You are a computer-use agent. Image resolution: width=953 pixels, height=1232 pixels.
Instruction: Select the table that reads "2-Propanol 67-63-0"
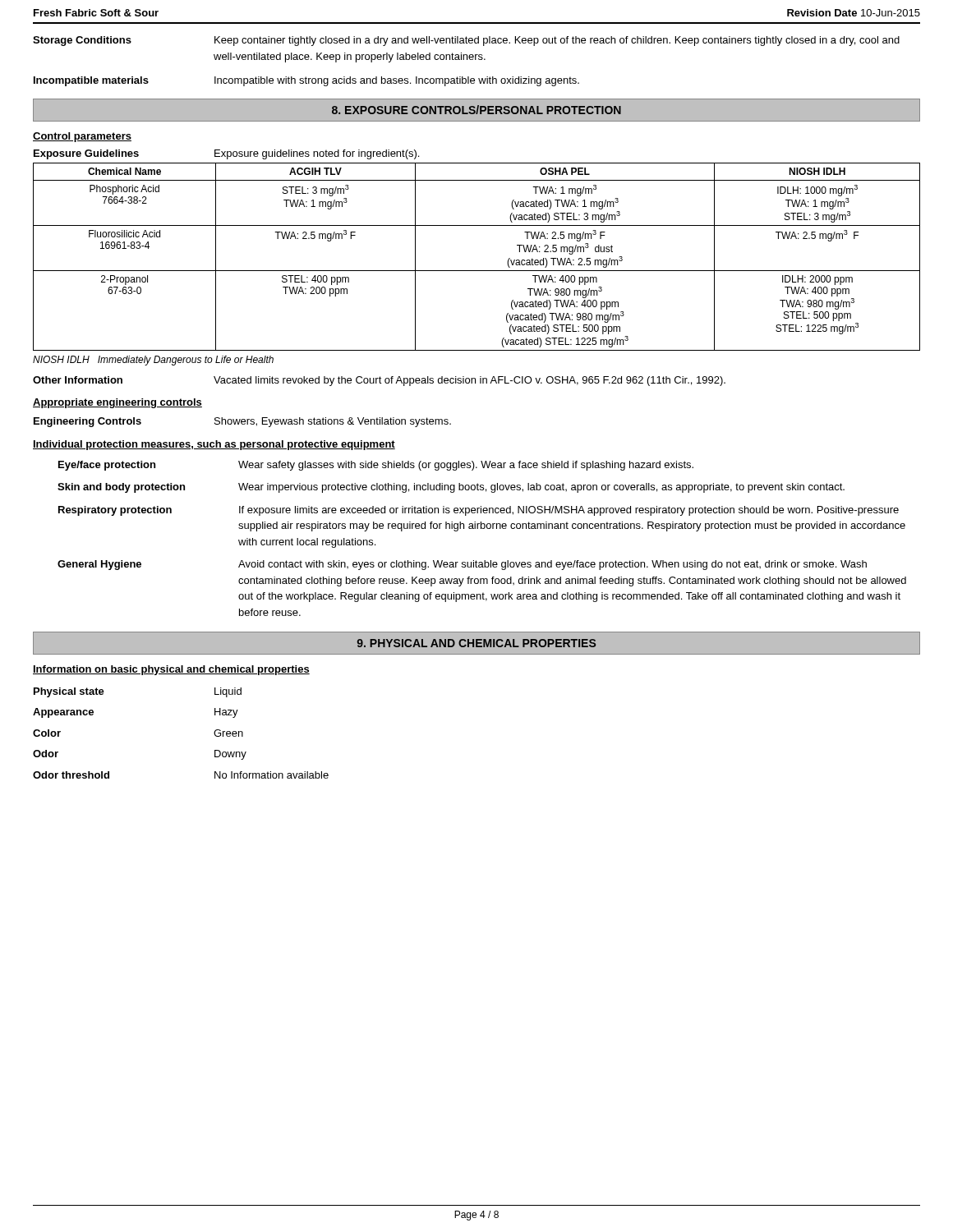(476, 256)
